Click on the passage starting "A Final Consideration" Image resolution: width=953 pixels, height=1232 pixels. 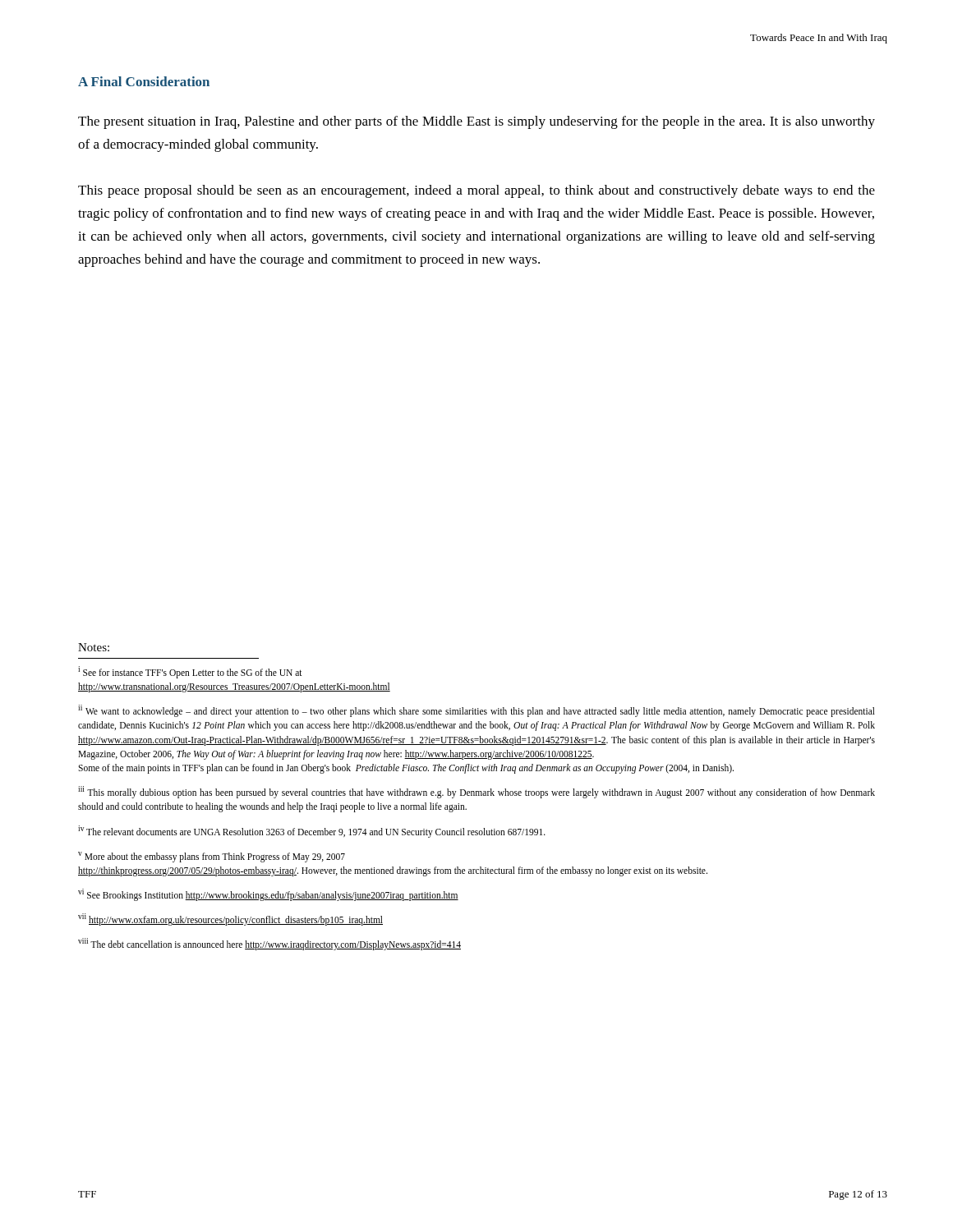coord(144,82)
